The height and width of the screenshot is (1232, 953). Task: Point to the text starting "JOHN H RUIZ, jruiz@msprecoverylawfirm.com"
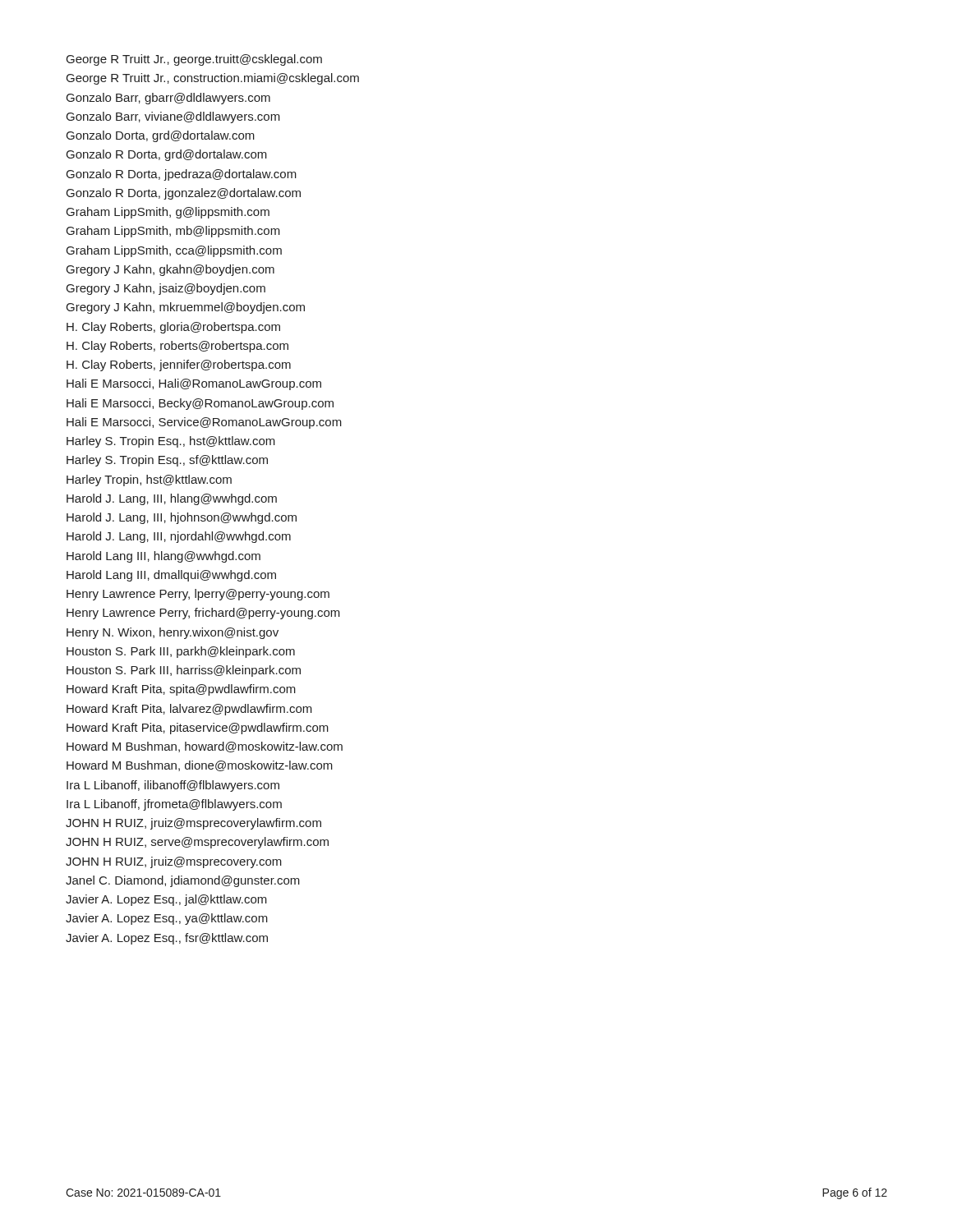[194, 823]
